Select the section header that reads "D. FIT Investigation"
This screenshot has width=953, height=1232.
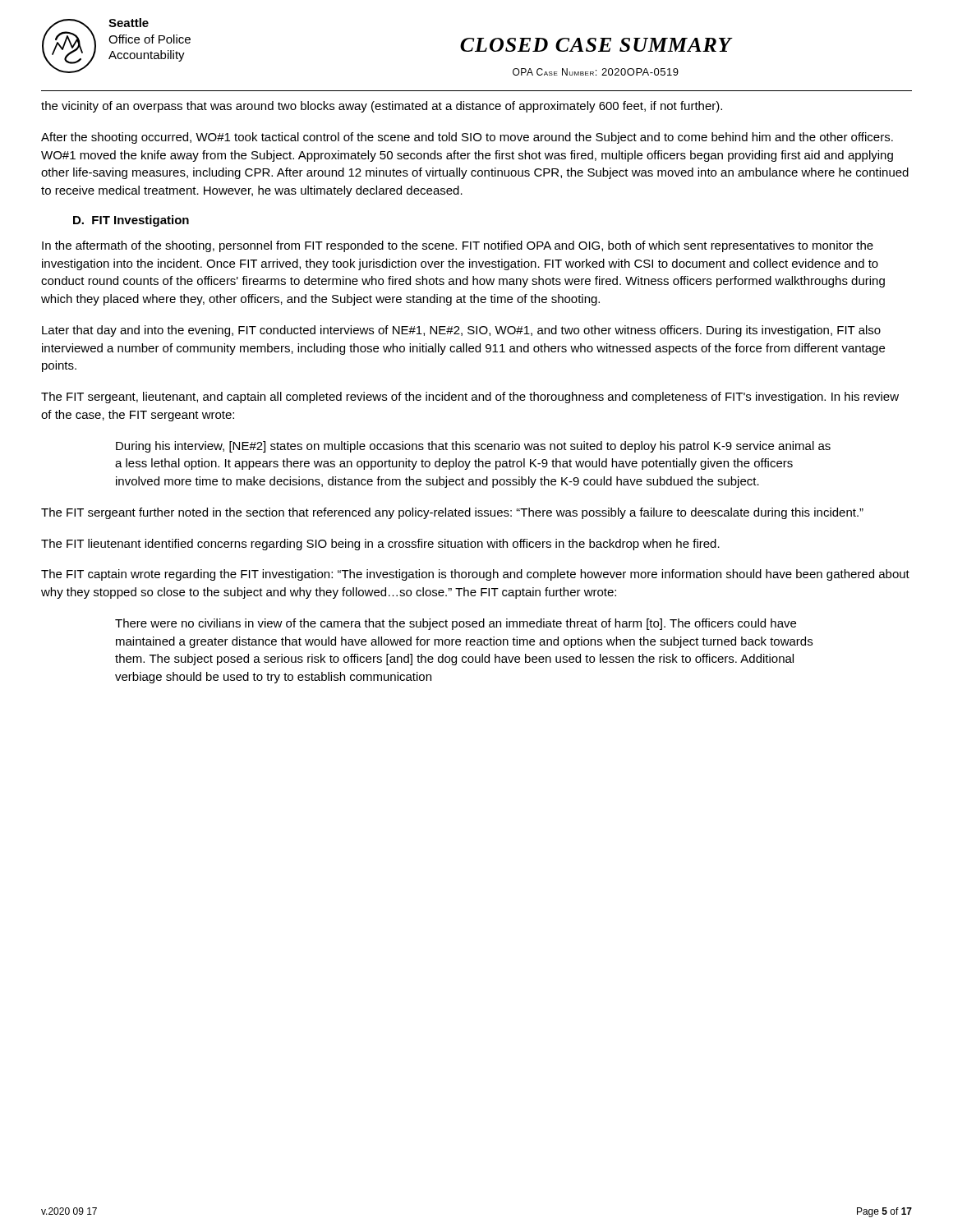pos(131,219)
